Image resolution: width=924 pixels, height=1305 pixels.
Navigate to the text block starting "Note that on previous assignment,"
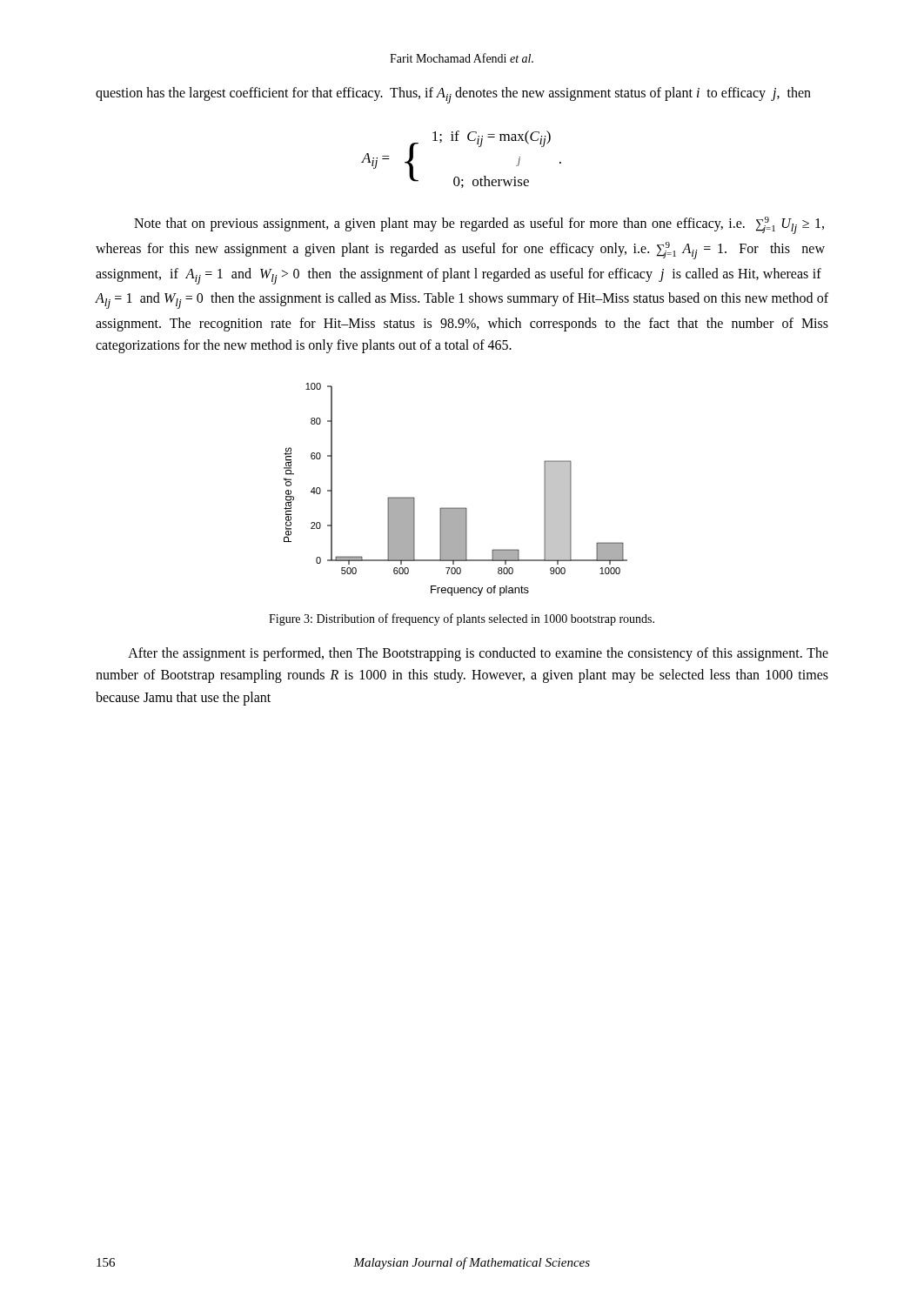462,283
